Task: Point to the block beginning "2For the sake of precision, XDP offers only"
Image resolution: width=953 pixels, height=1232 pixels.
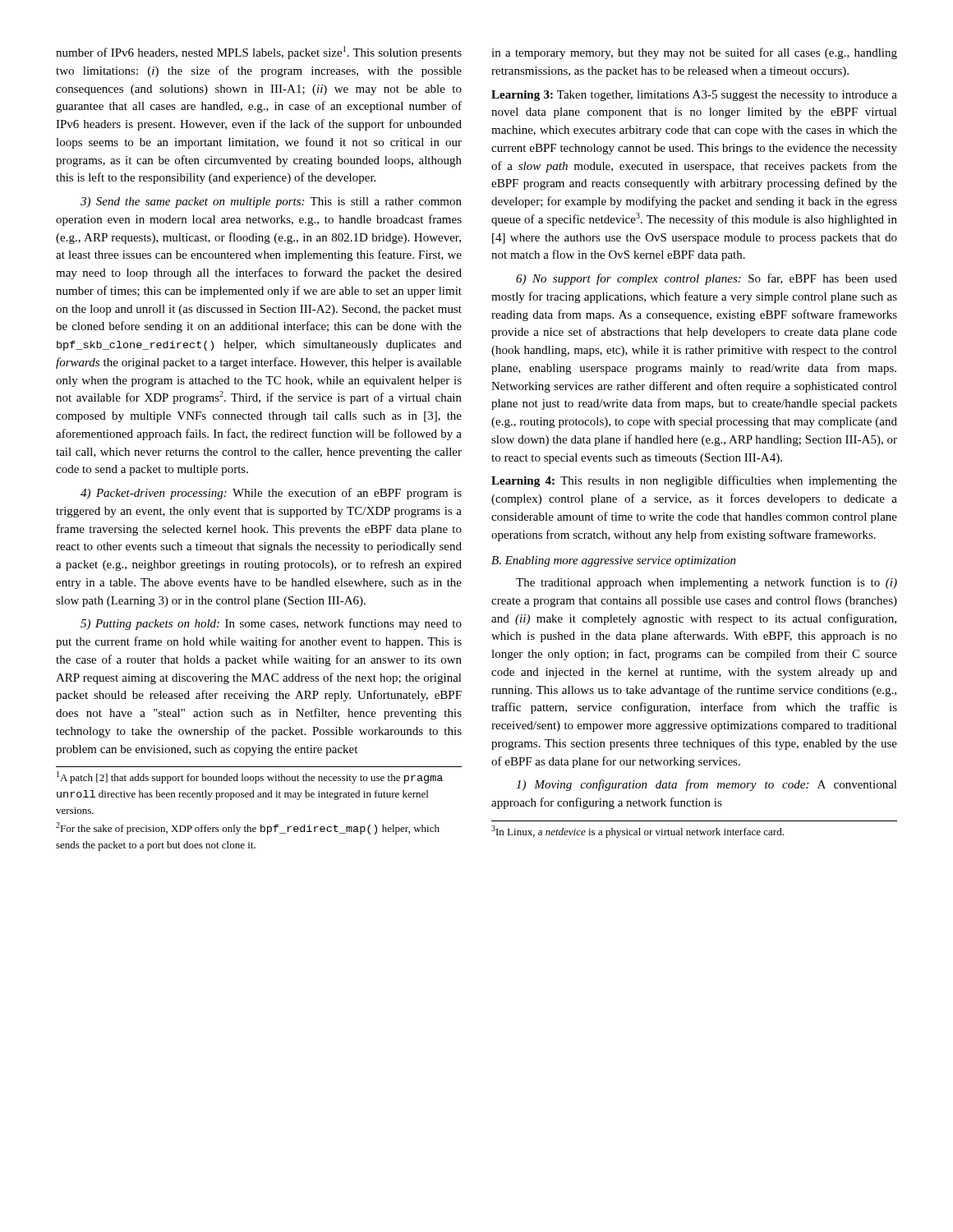Action: (248, 836)
